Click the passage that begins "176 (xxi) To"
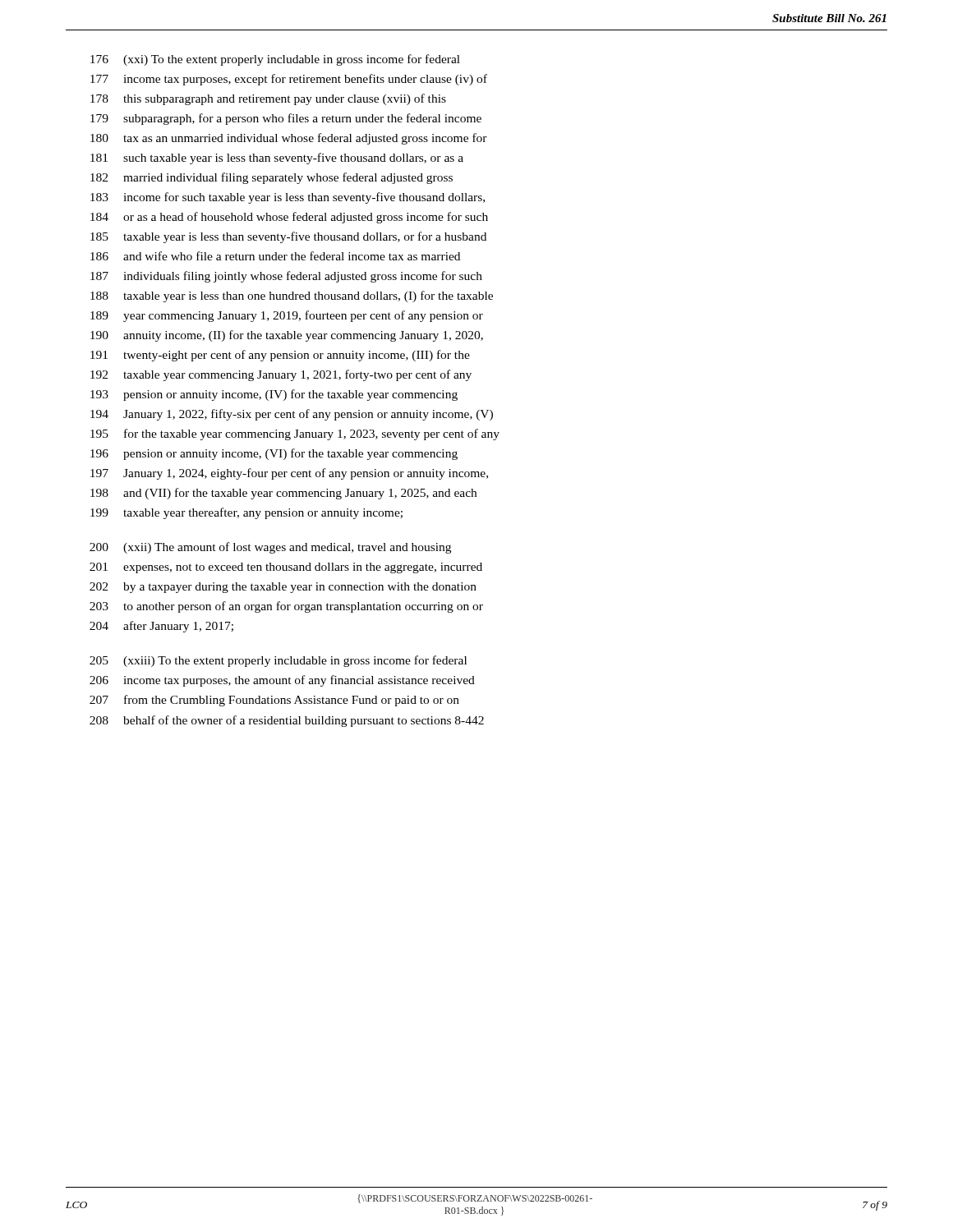The width and height of the screenshot is (953, 1232). point(476,286)
